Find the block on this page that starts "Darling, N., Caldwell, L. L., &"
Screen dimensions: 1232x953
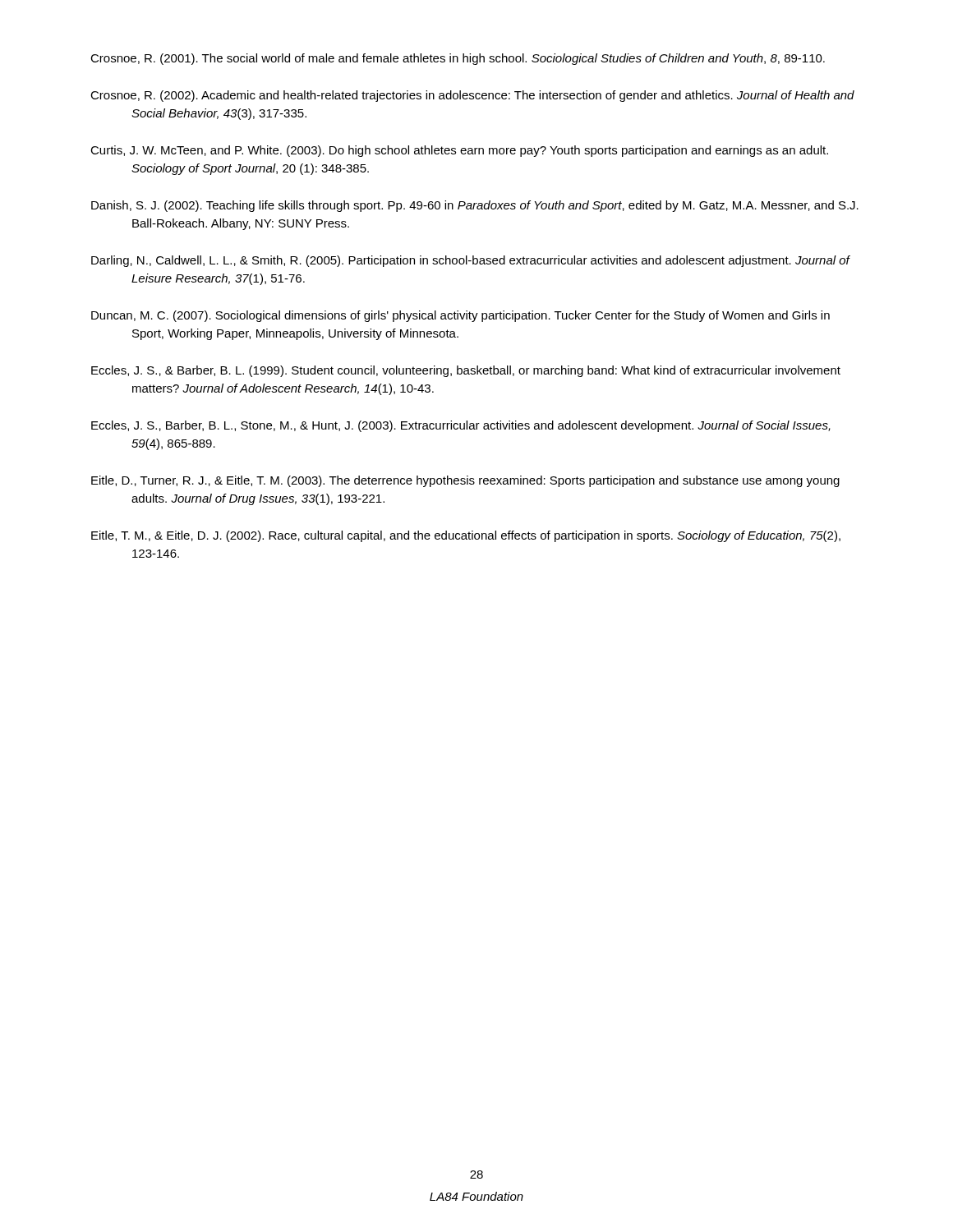point(470,269)
